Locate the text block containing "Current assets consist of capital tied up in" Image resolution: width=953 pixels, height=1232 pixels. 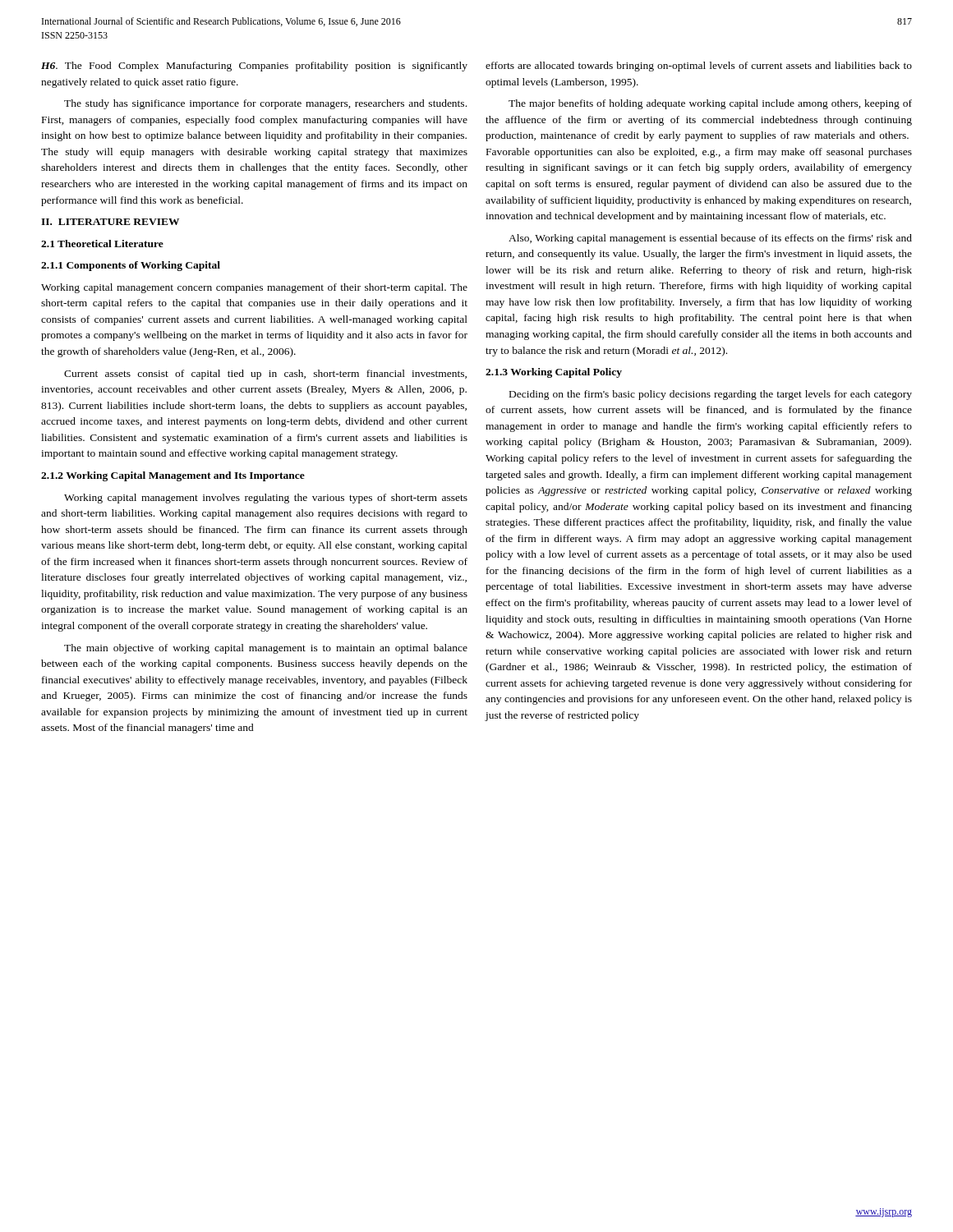coord(254,413)
